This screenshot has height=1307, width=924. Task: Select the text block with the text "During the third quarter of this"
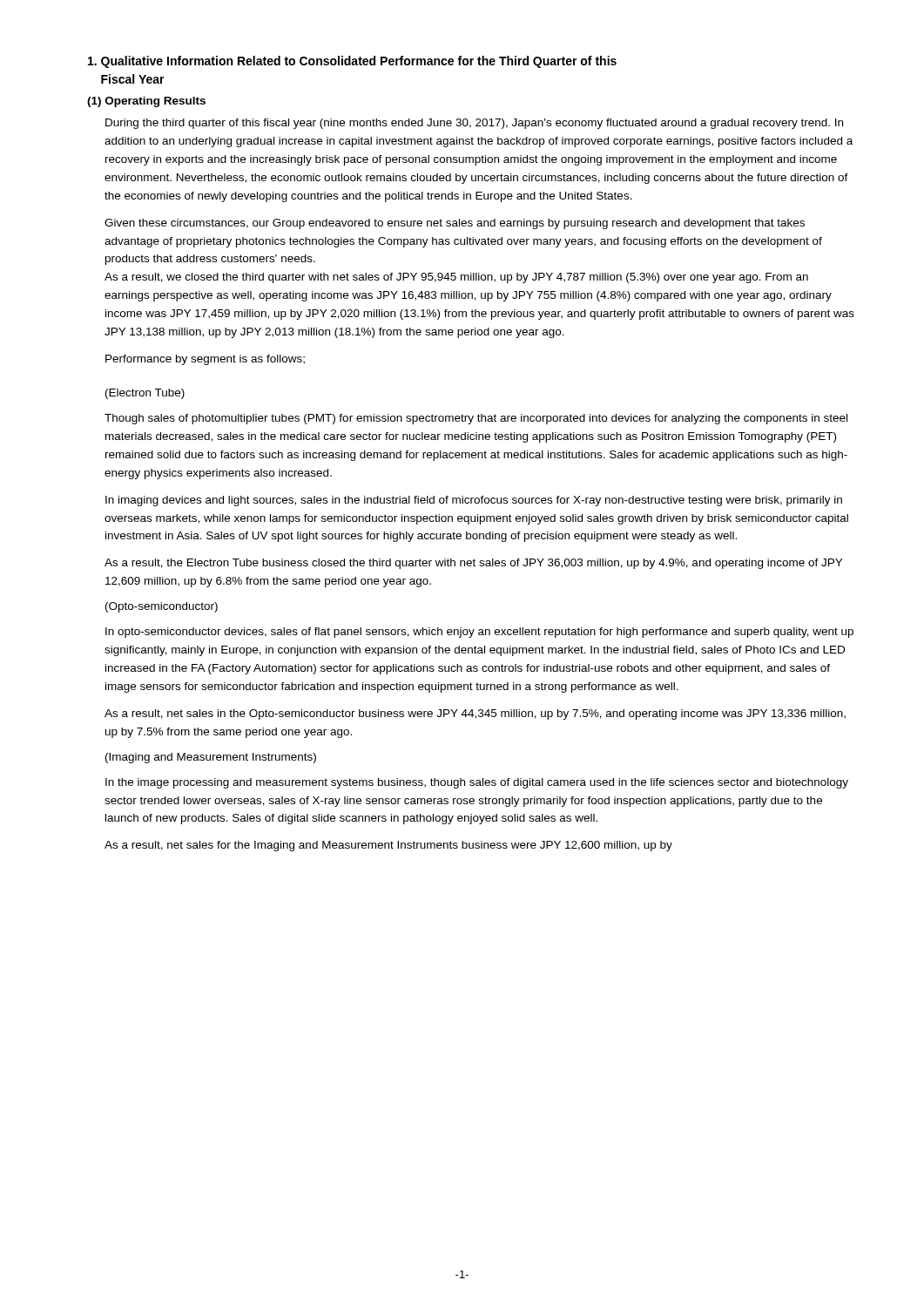tap(479, 159)
